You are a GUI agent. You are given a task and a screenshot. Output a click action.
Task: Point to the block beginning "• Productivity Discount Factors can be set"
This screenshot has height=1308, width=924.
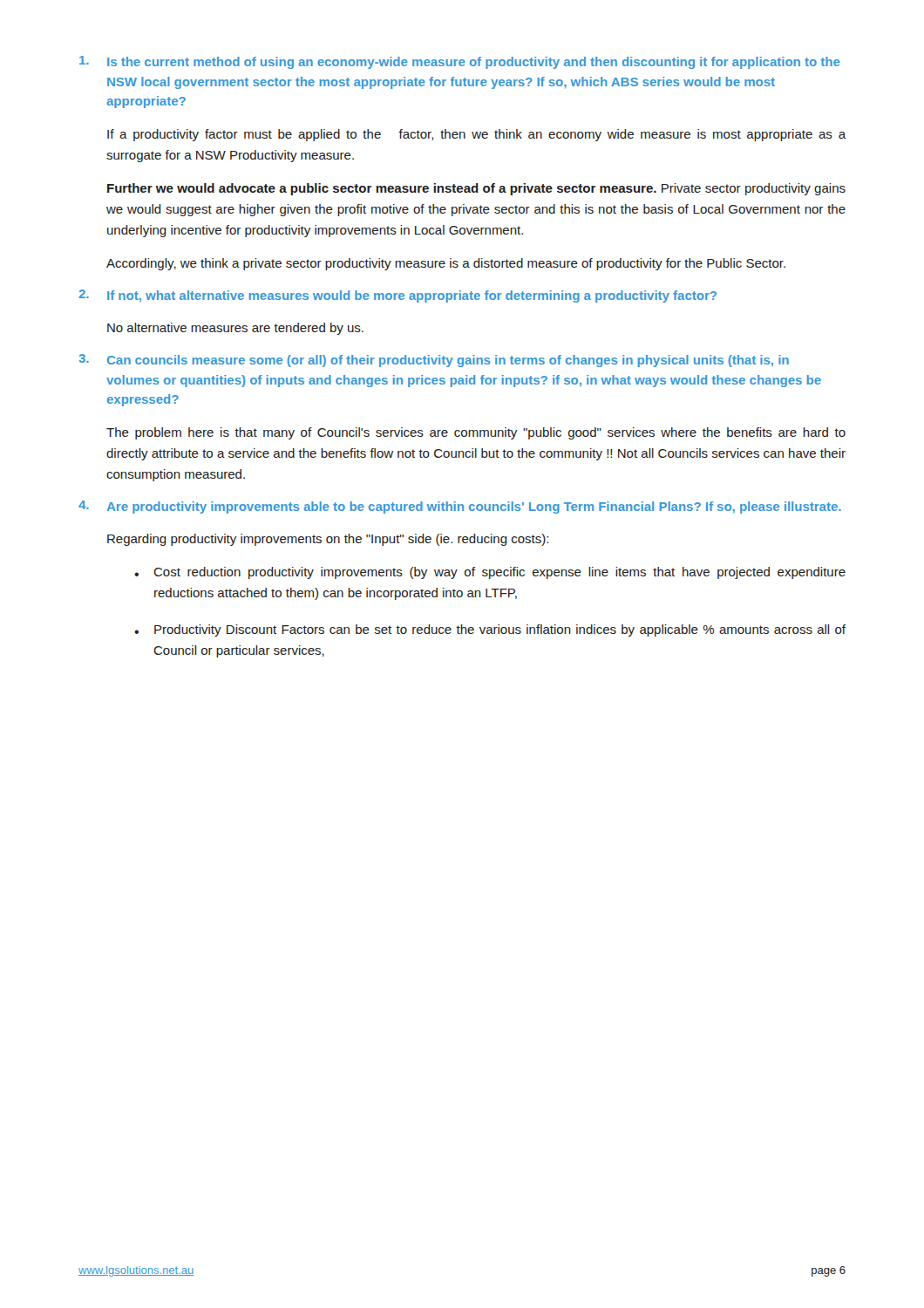490,640
